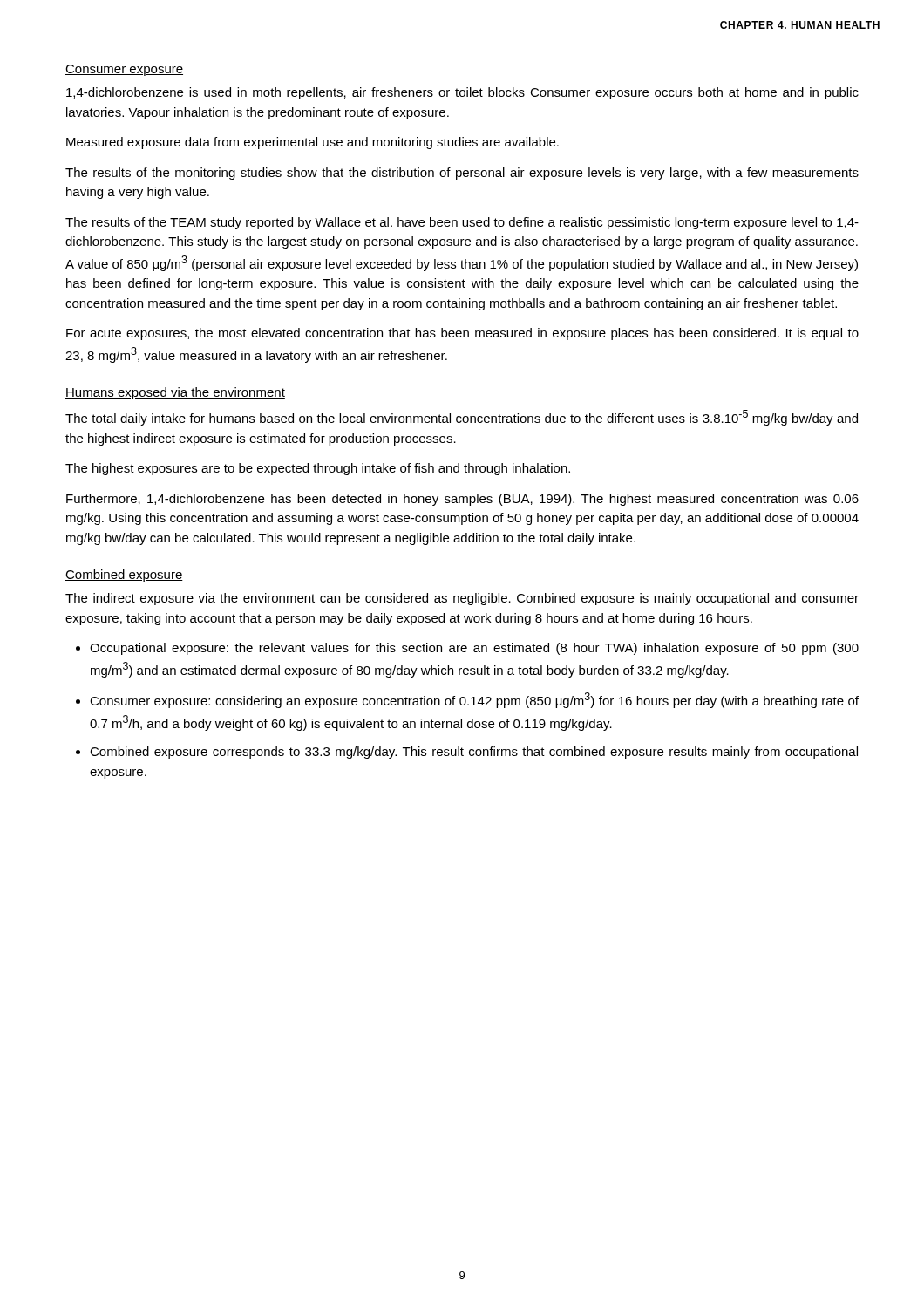The image size is (924, 1308).
Task: Select the list item that reads "Consumer exposure: considering an exposure concentration"
Action: click(474, 710)
